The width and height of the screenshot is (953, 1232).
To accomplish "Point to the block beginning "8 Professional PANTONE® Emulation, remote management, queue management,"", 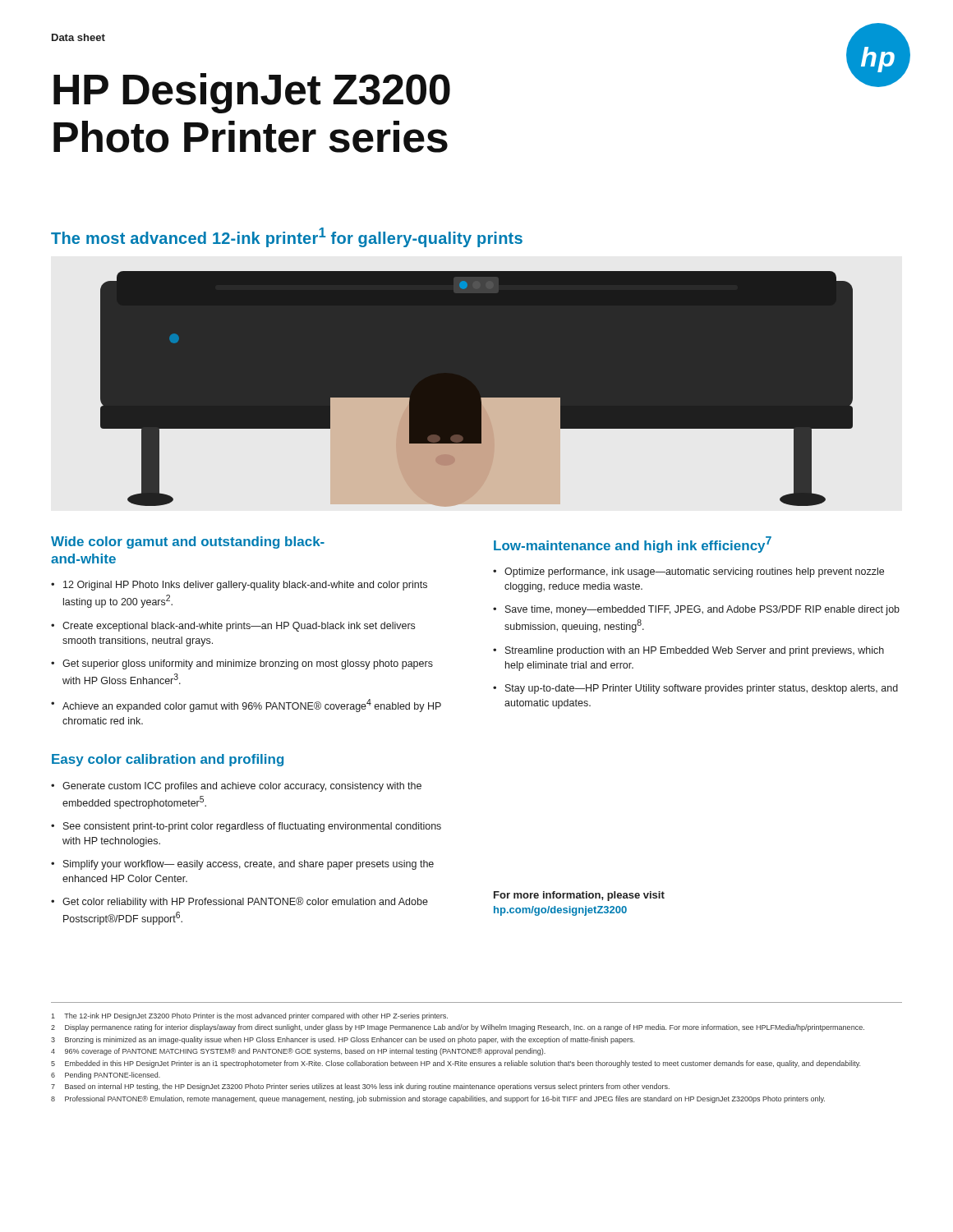I will tap(438, 1099).
